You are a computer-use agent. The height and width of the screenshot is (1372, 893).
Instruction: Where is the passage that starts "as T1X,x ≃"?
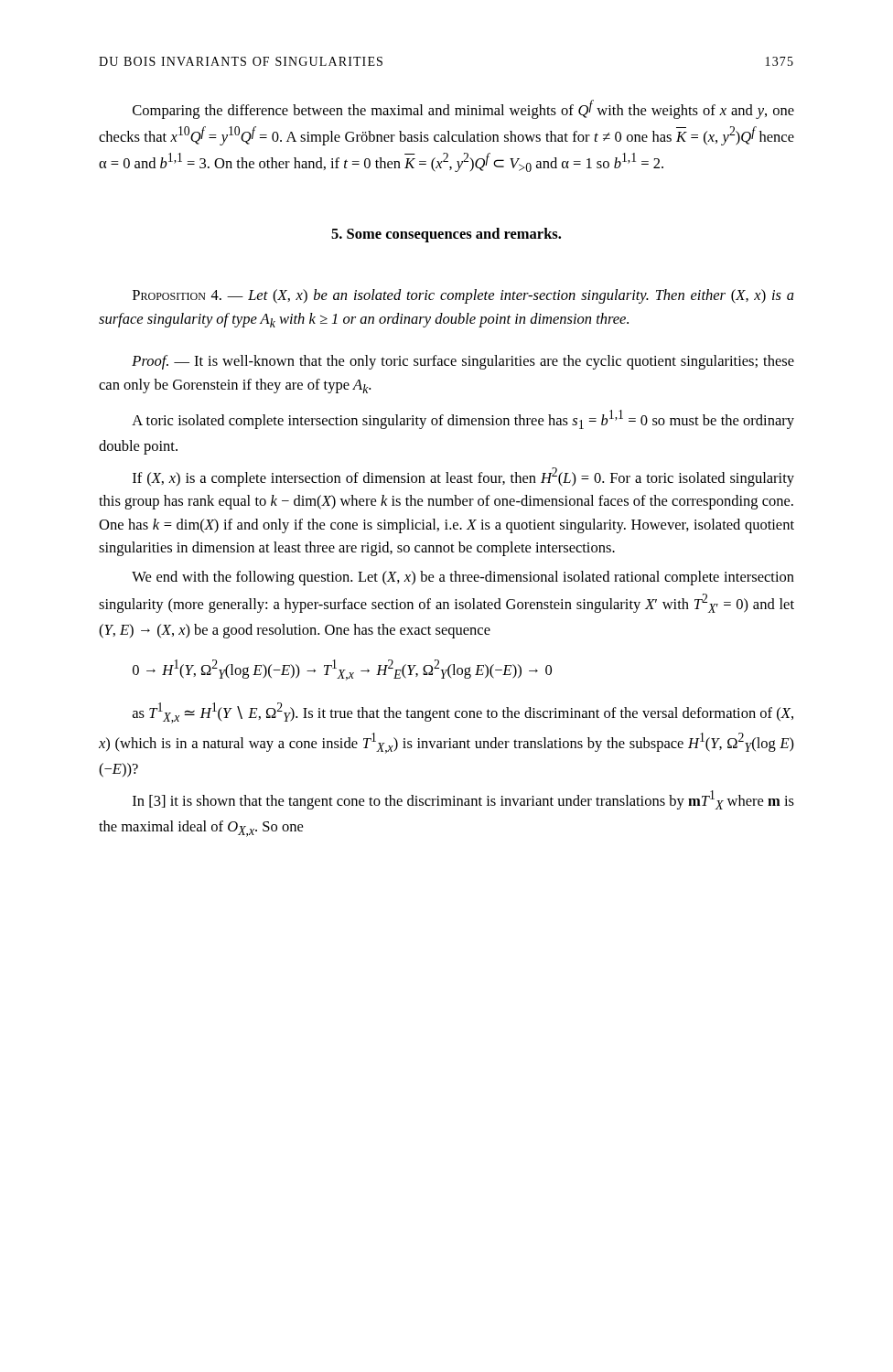point(446,739)
